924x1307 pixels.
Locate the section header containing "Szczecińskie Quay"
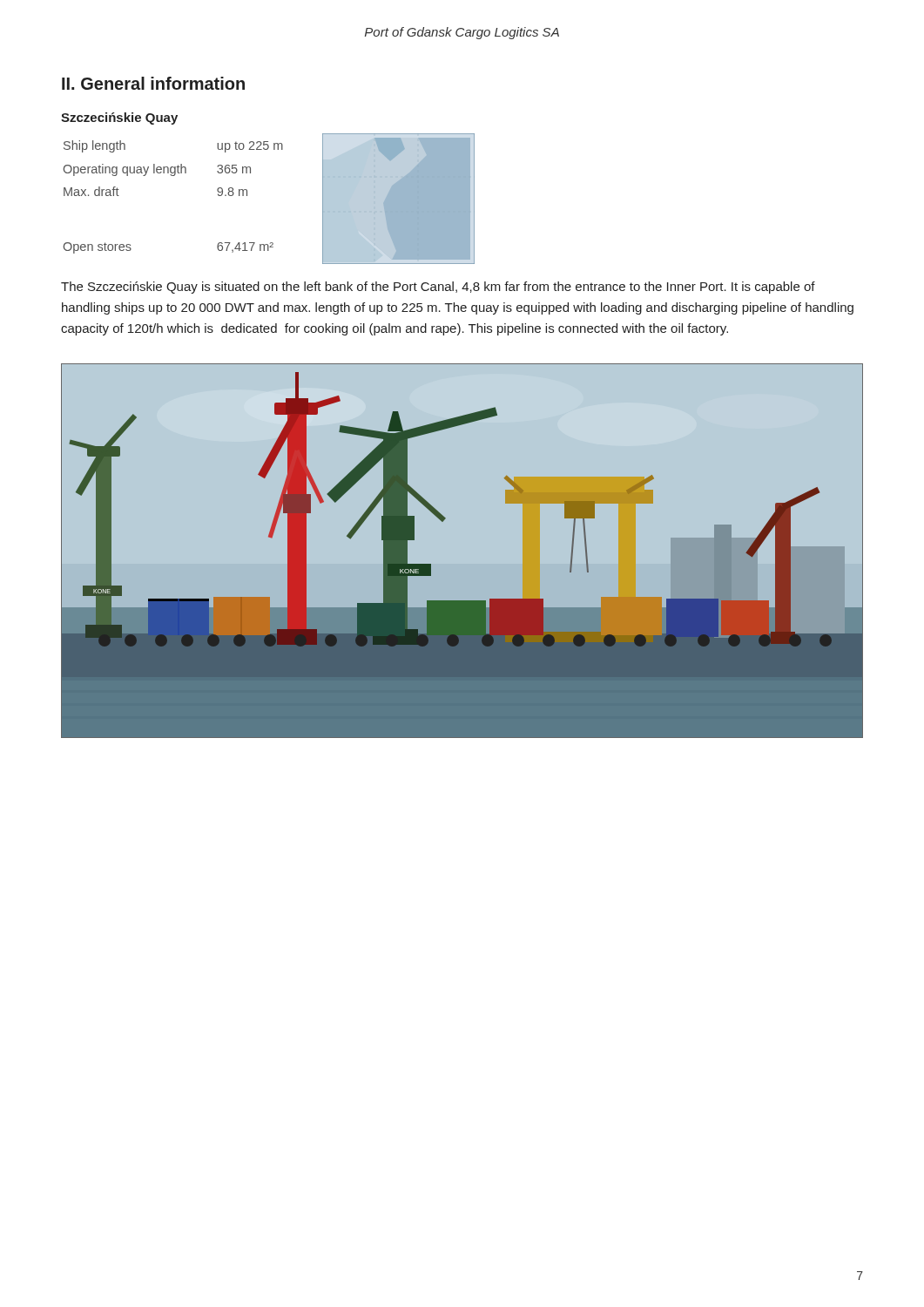119,117
